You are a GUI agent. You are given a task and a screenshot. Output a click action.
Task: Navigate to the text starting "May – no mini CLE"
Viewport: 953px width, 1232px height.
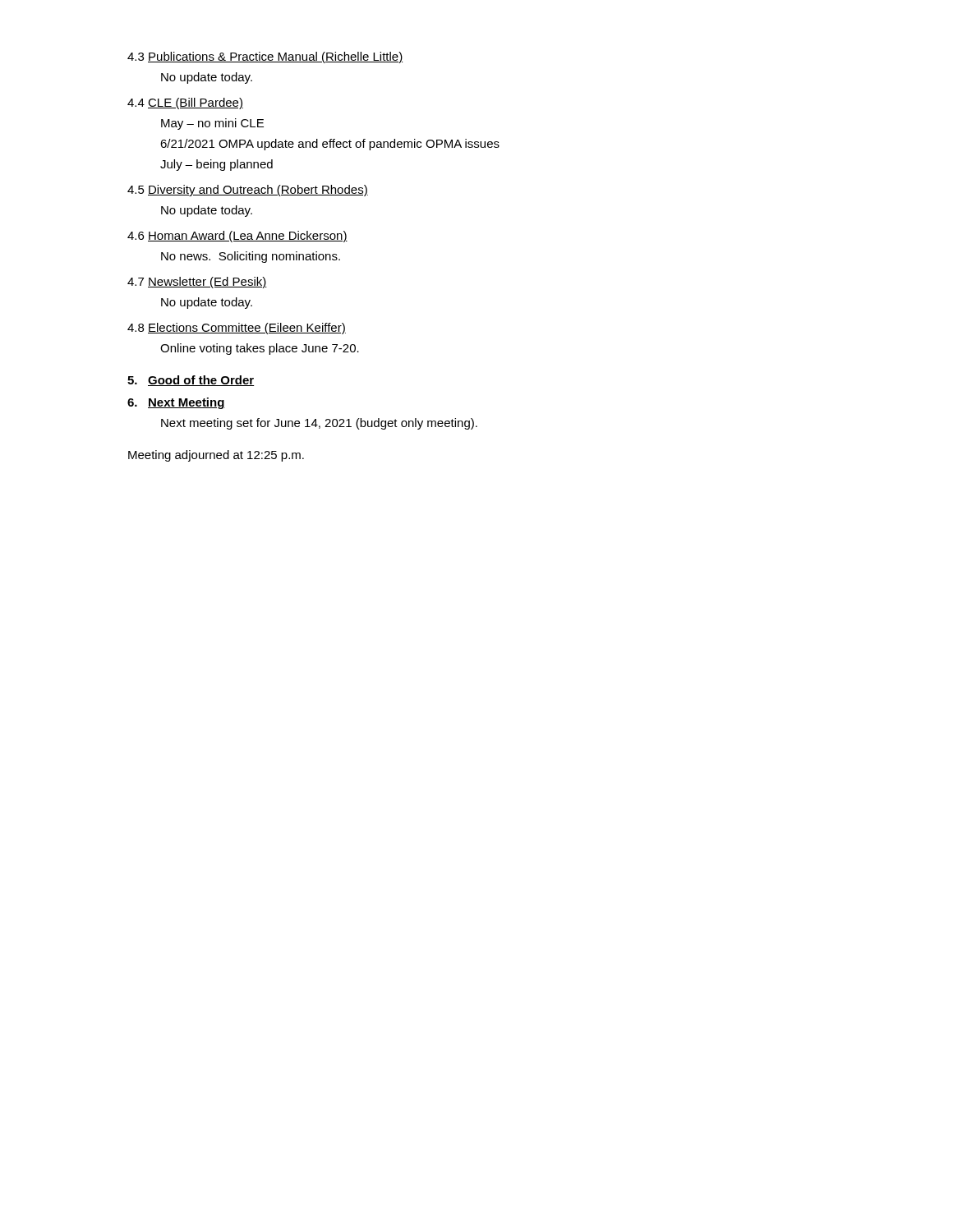[212, 123]
